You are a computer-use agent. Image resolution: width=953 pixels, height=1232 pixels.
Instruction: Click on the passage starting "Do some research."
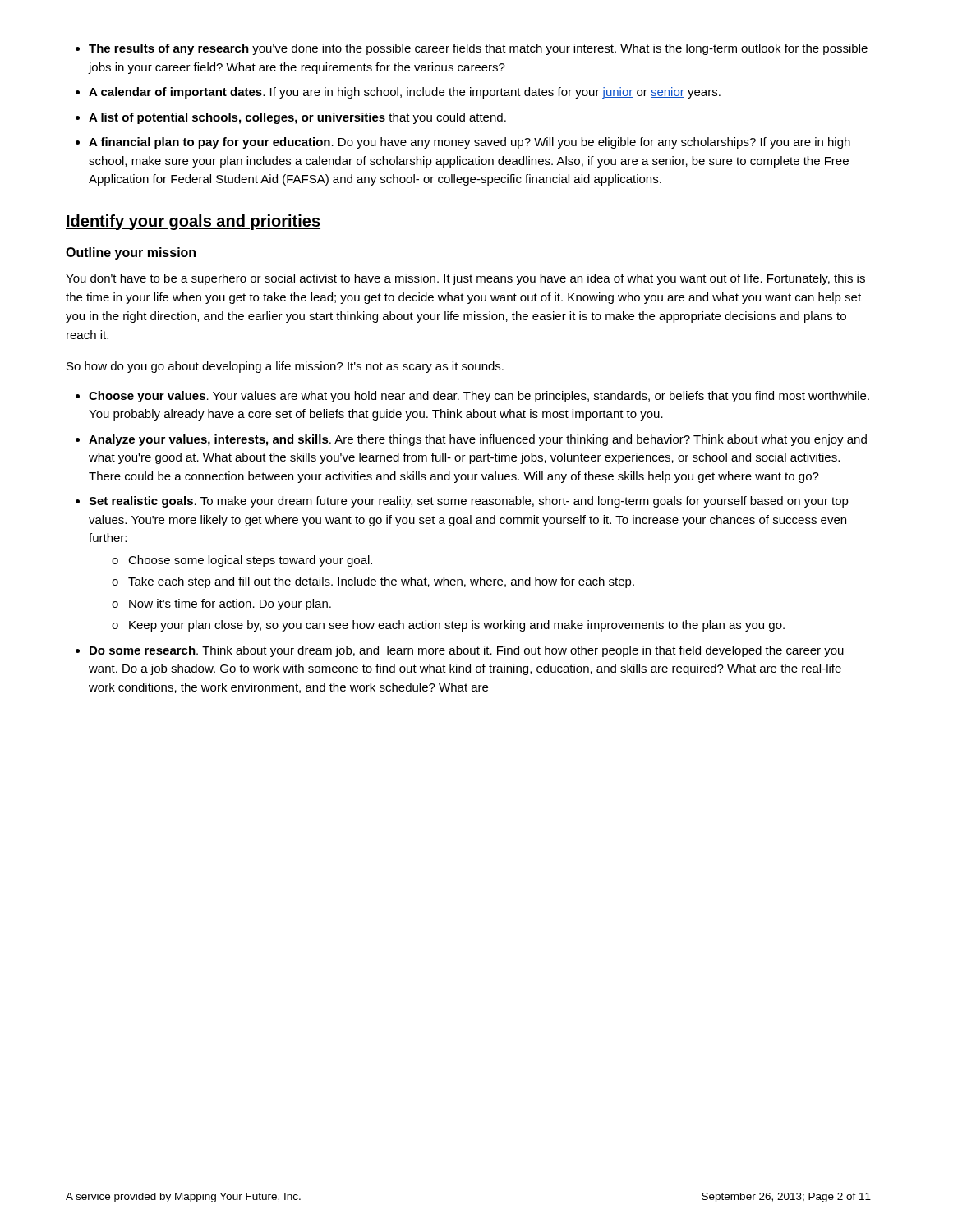coord(466,668)
